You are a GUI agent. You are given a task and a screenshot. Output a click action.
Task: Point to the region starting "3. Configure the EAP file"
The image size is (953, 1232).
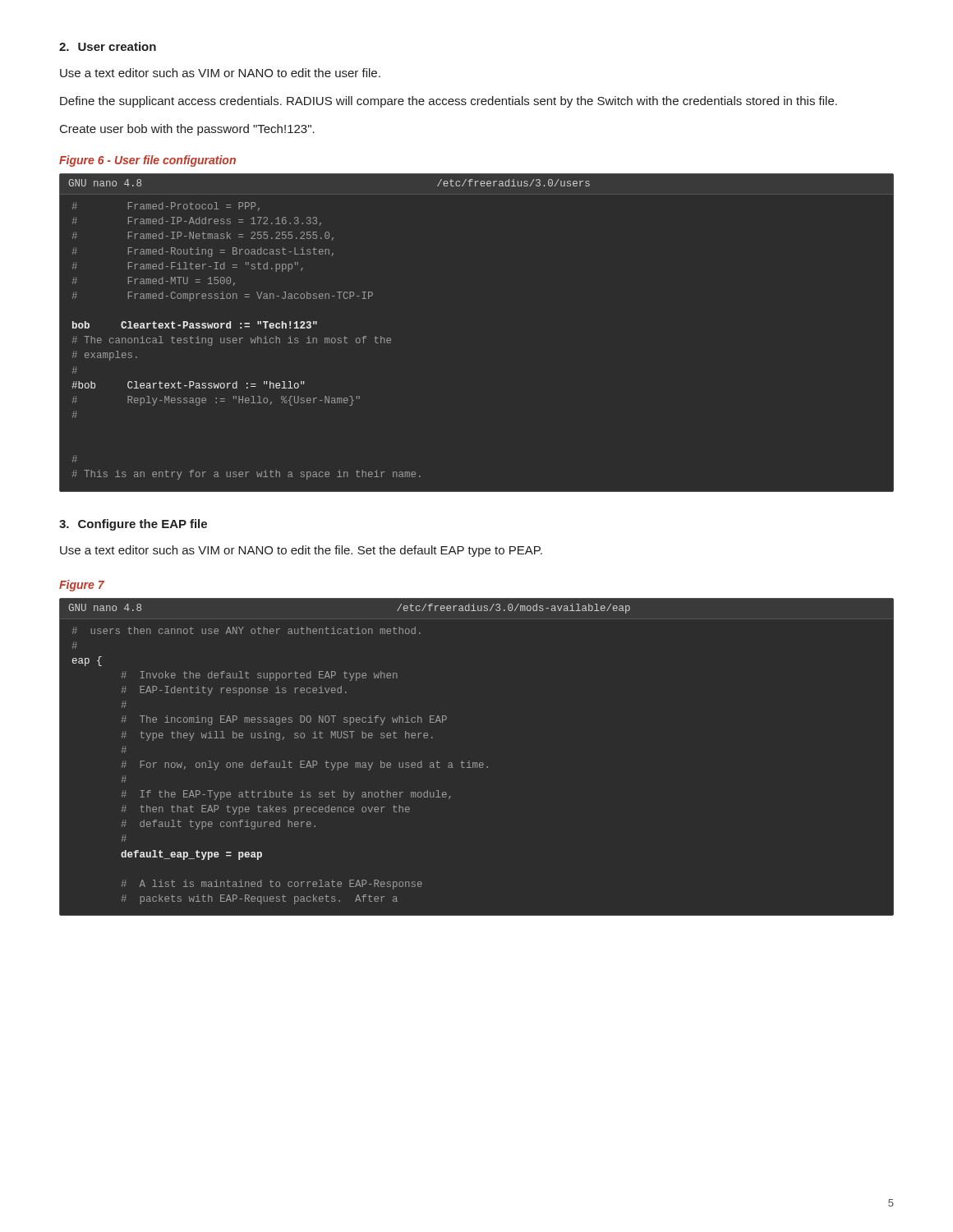(x=133, y=523)
